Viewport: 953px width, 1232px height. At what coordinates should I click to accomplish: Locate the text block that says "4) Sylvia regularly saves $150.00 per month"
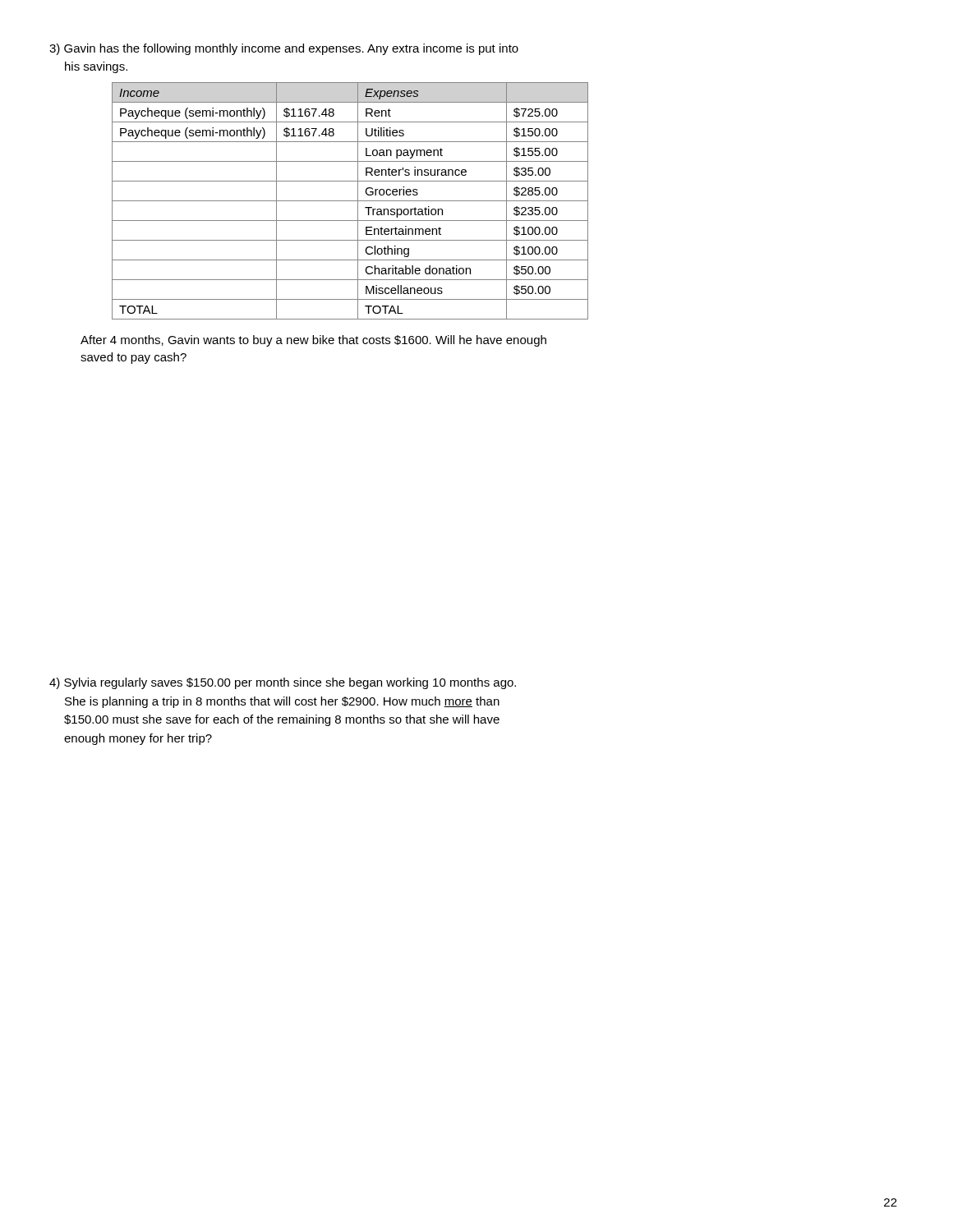(x=476, y=711)
